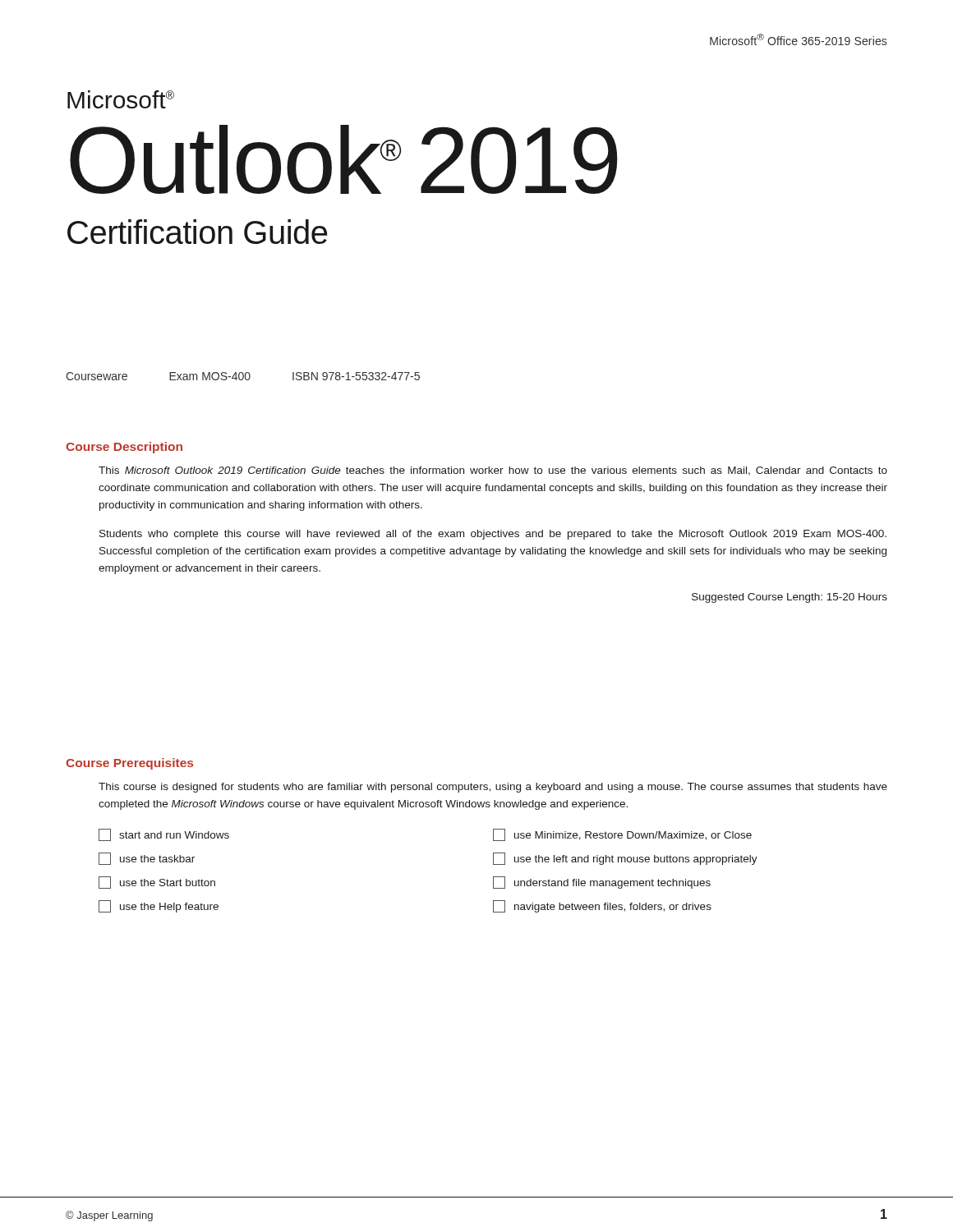Click on the region starting "use the Start button"
Screen dimensions: 1232x953
(157, 883)
